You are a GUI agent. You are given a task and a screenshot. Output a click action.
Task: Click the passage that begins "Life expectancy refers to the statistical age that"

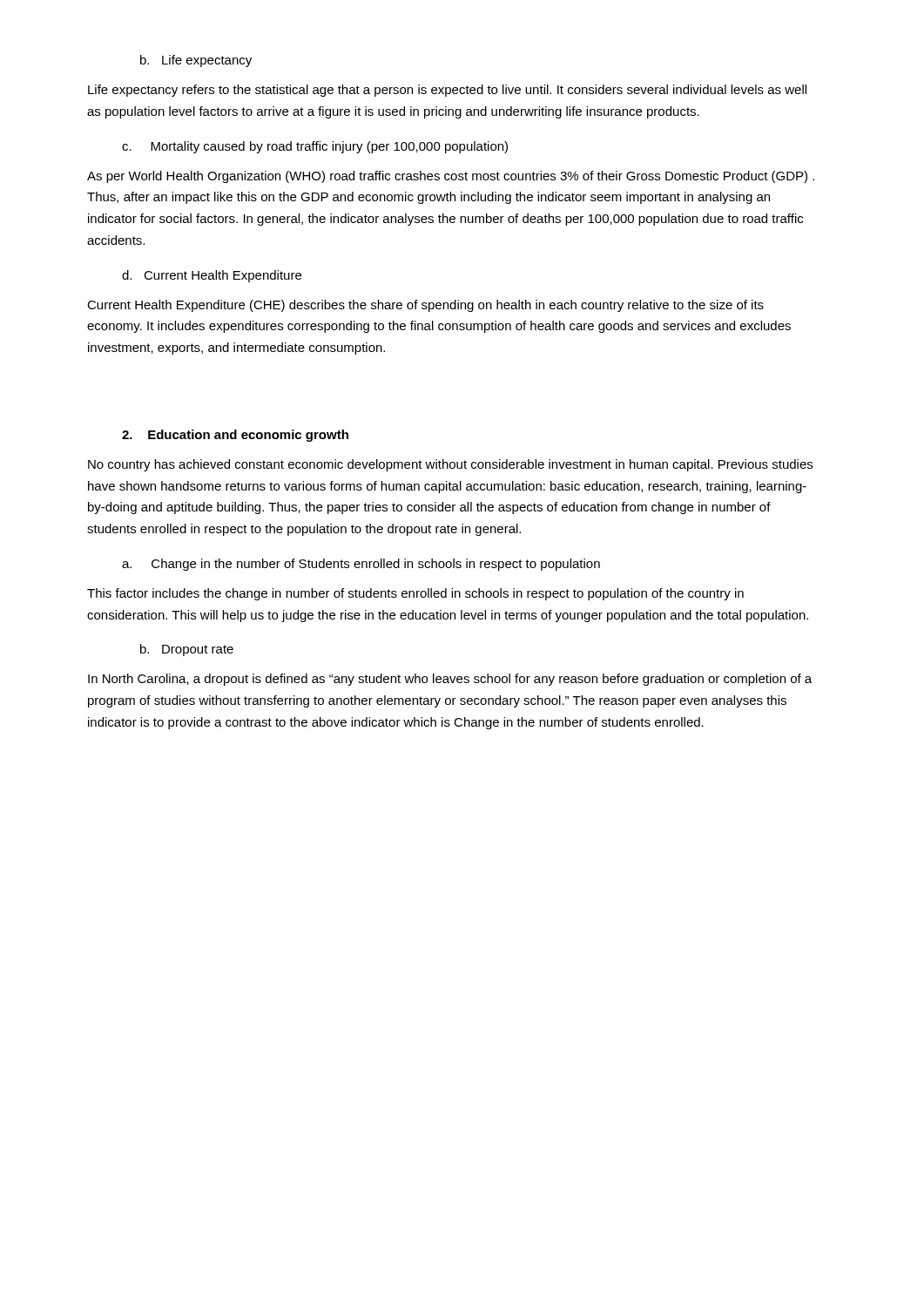pos(447,100)
